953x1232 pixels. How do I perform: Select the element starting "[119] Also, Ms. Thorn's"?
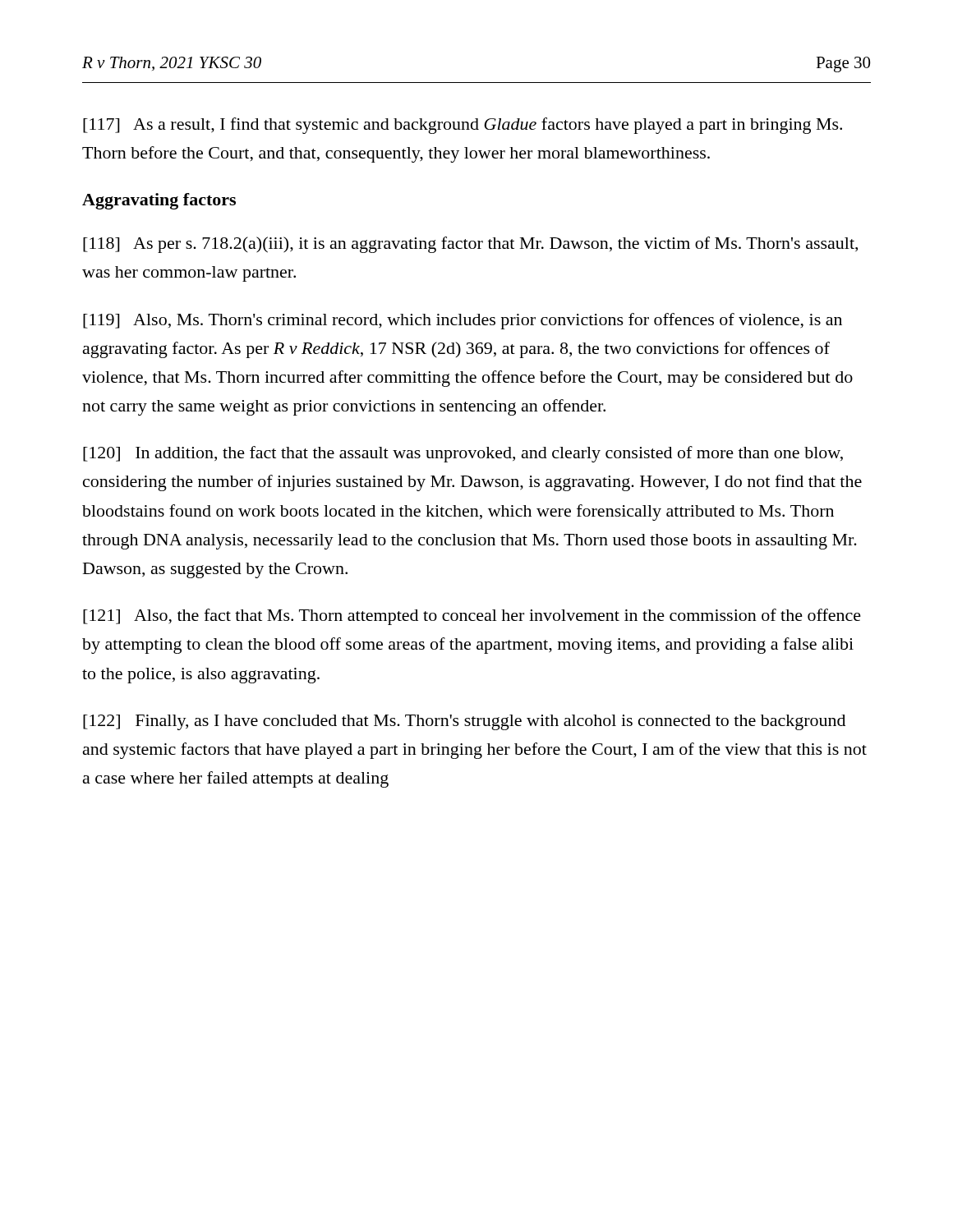[x=468, y=362]
